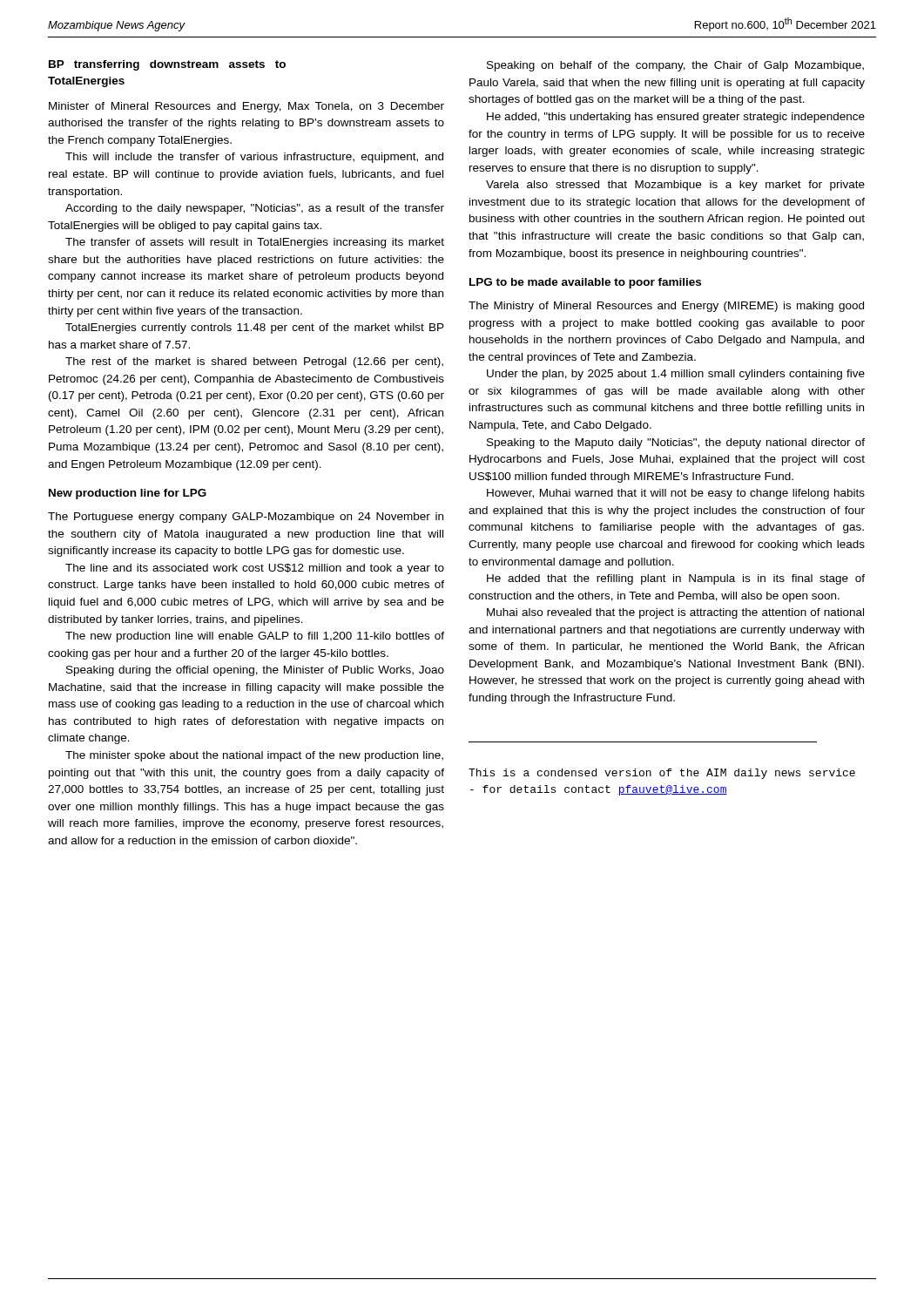Click on the section header with the text "New production line for LPG"
Image resolution: width=924 pixels, height=1307 pixels.
128,494
